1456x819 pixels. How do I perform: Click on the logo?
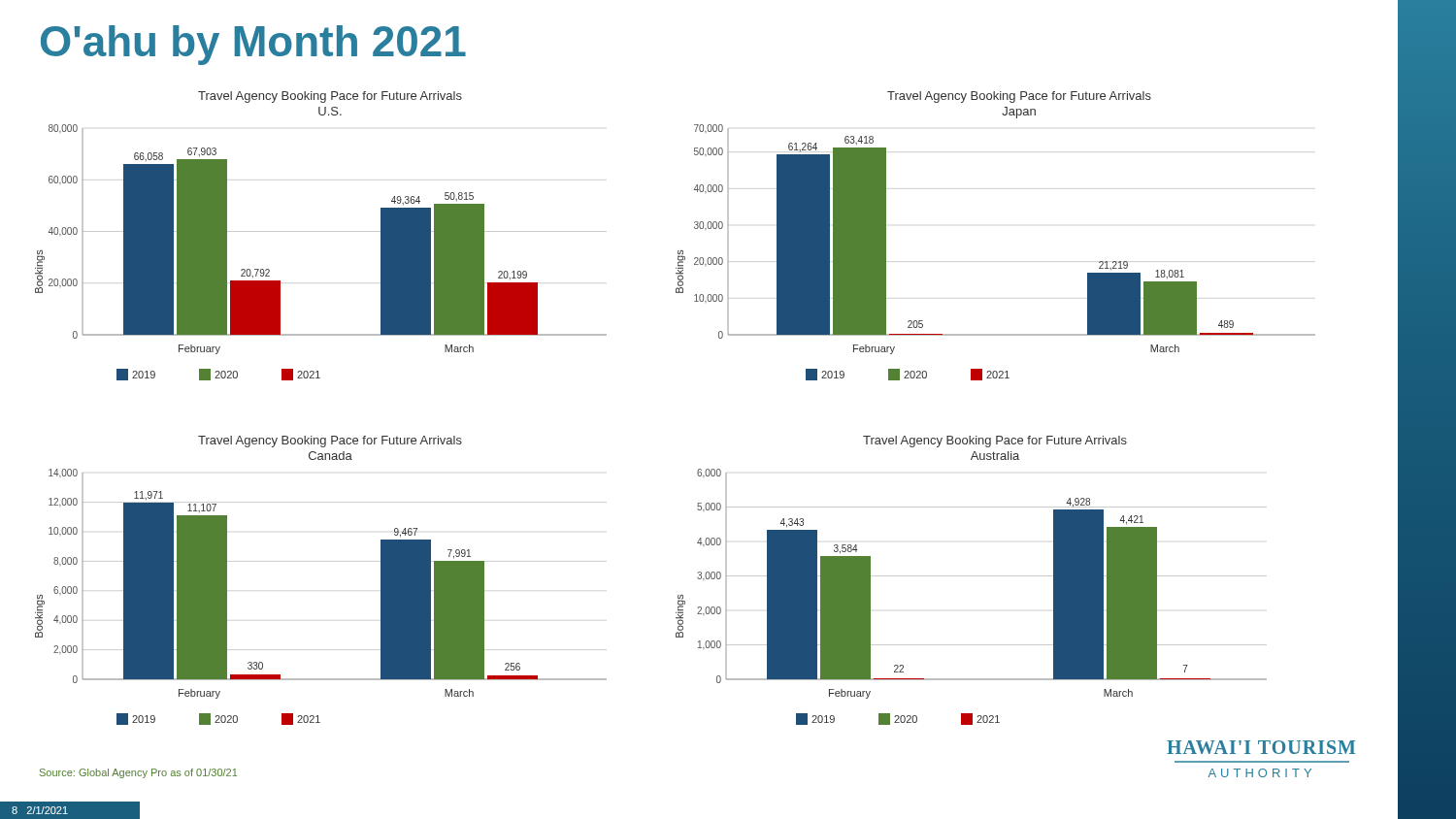point(1262,758)
